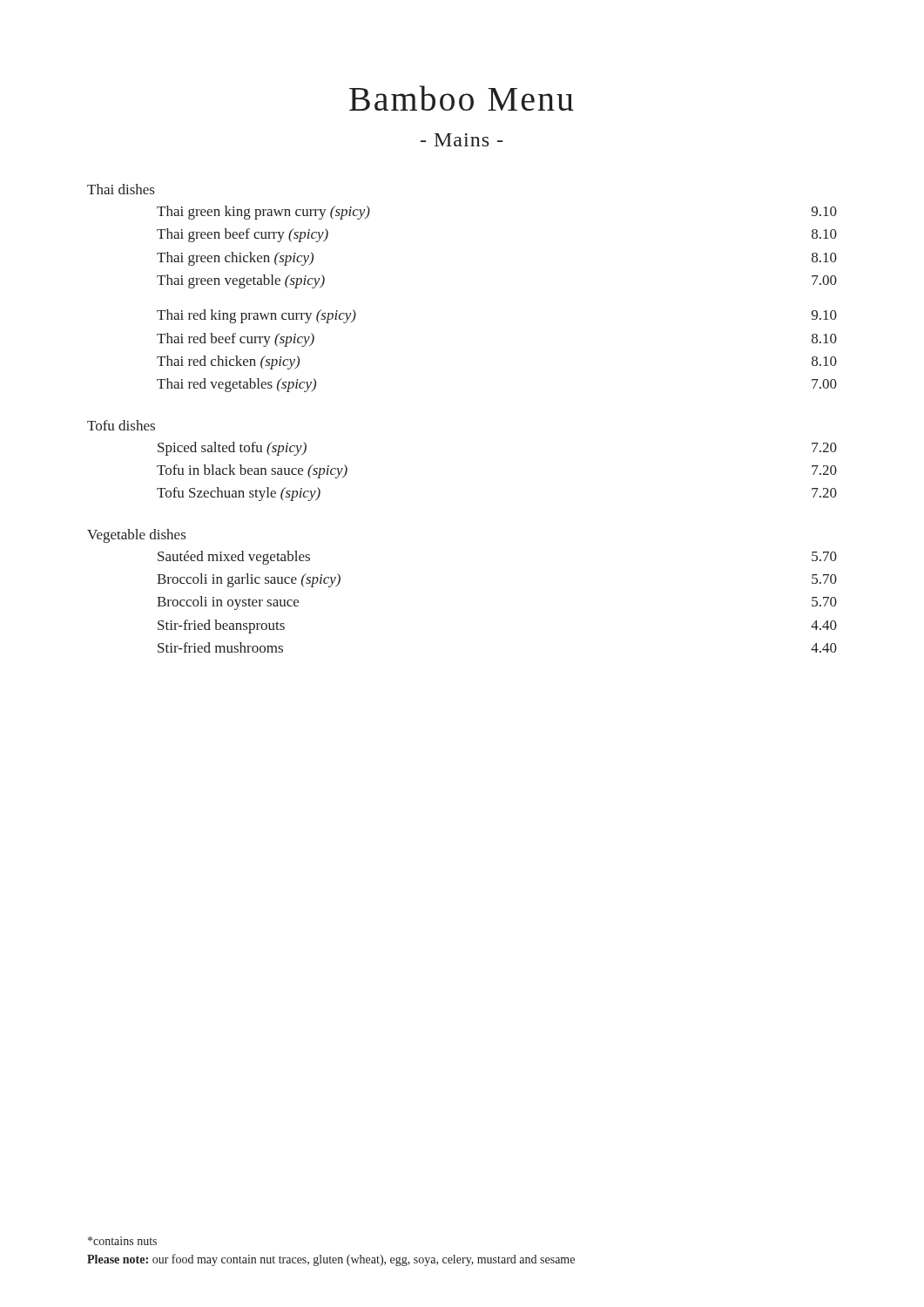Screen dimensions: 1307x924
Task: Locate the list item that reads "Broccoli in oyster sauce 5.70"
Action: 229,603
